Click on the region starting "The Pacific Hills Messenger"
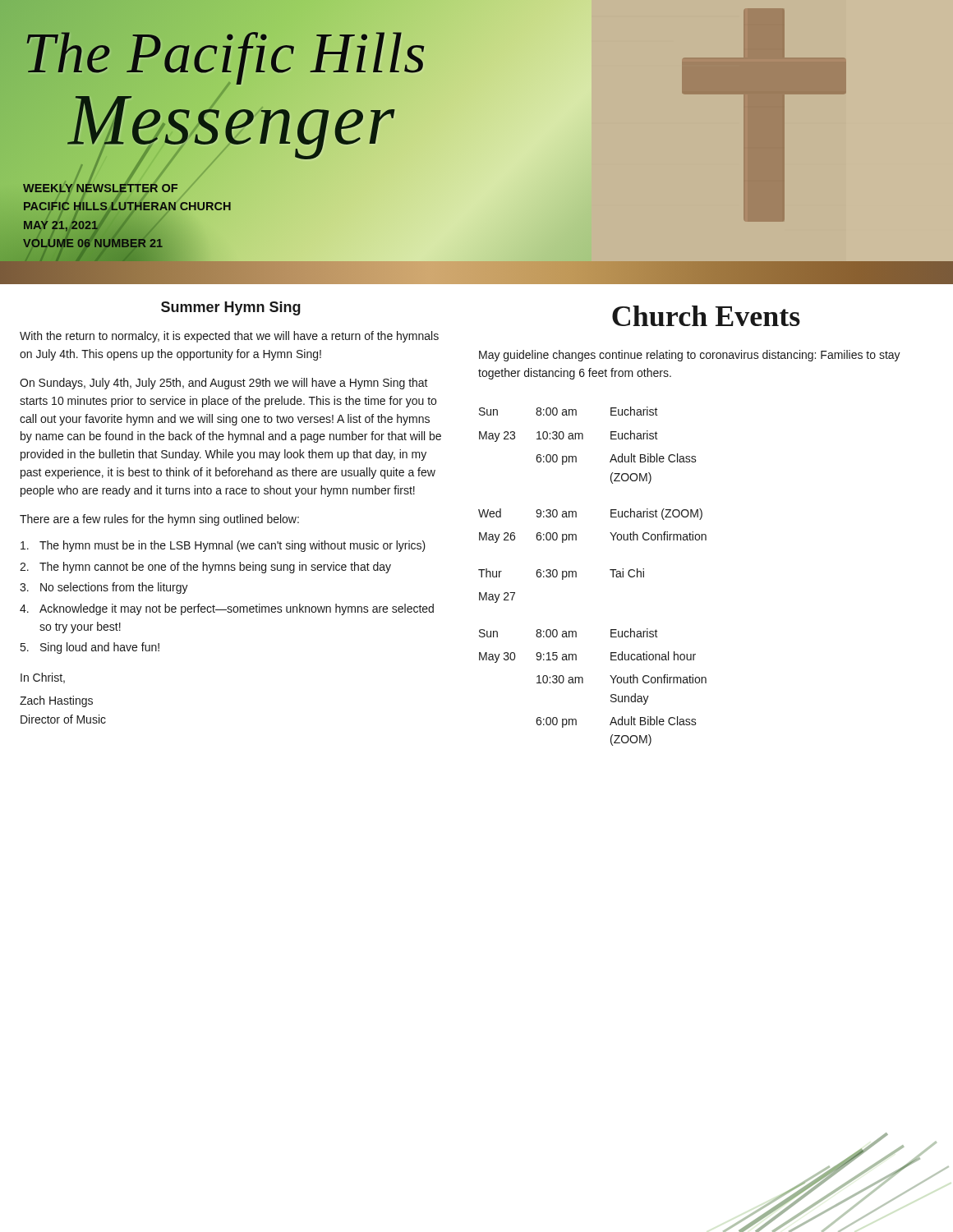The width and height of the screenshot is (953, 1232). pyautogui.click(x=225, y=89)
